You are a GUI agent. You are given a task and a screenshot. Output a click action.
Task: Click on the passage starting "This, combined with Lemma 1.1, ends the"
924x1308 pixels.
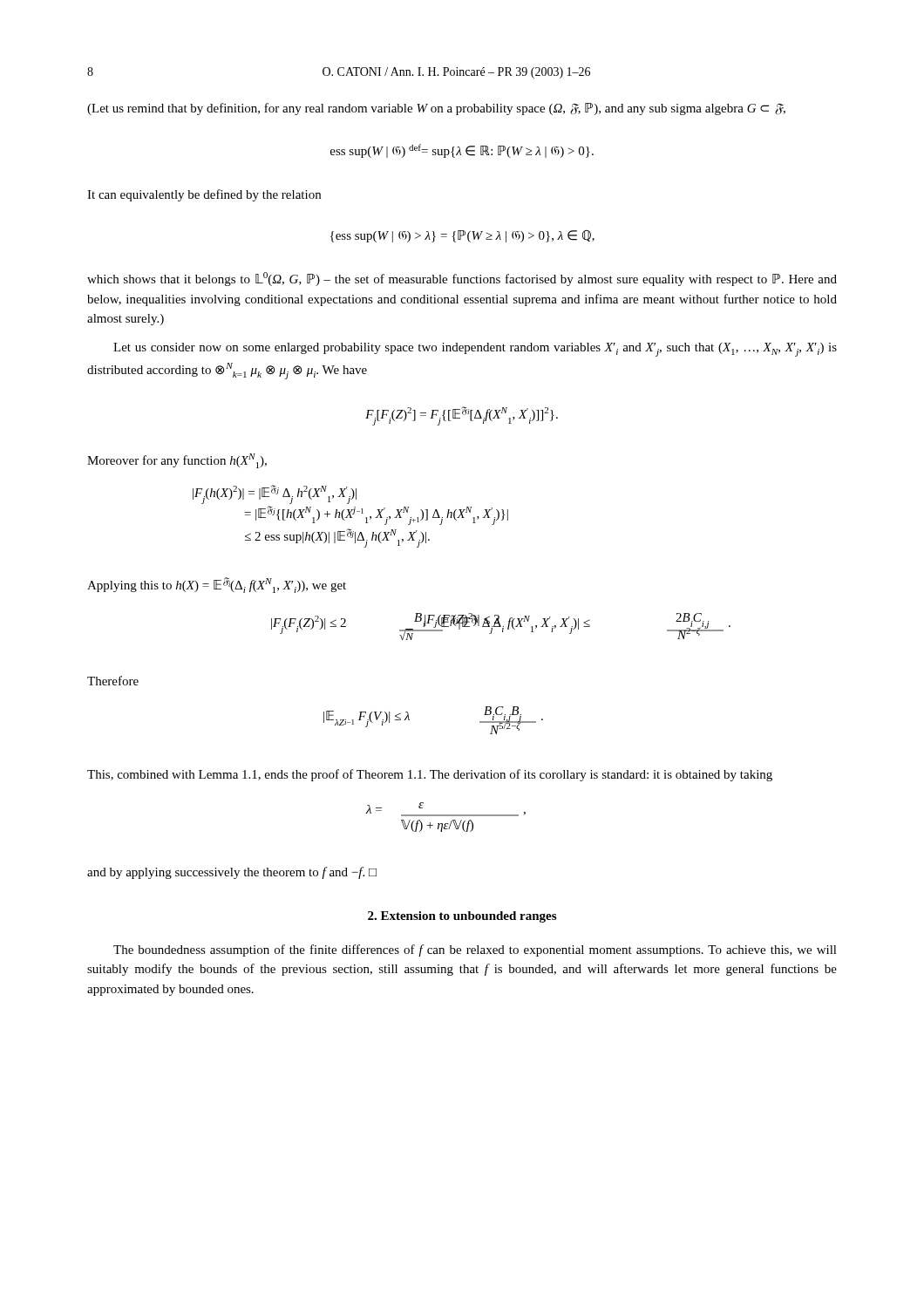click(430, 774)
